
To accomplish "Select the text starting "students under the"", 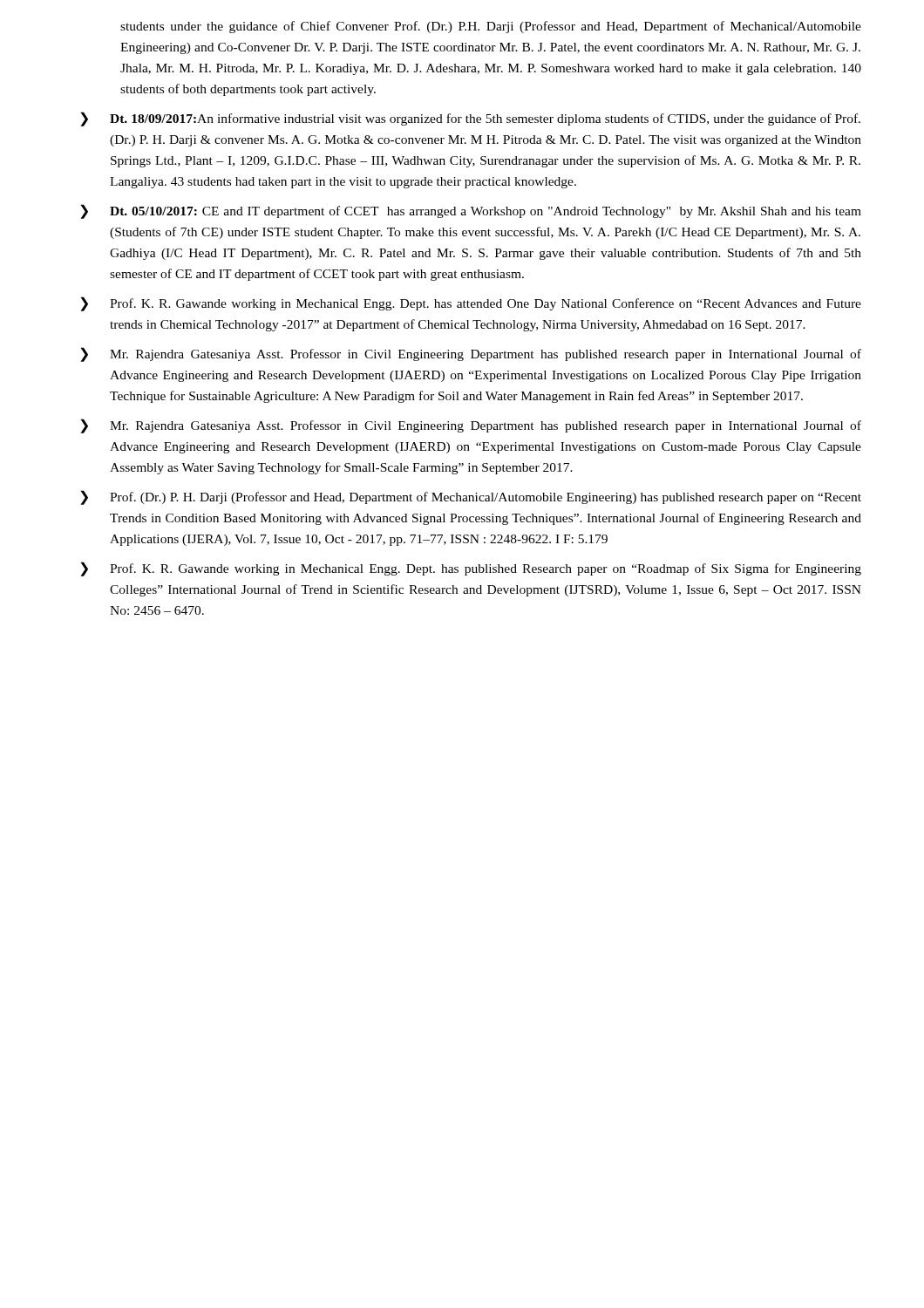I will pos(491,57).
